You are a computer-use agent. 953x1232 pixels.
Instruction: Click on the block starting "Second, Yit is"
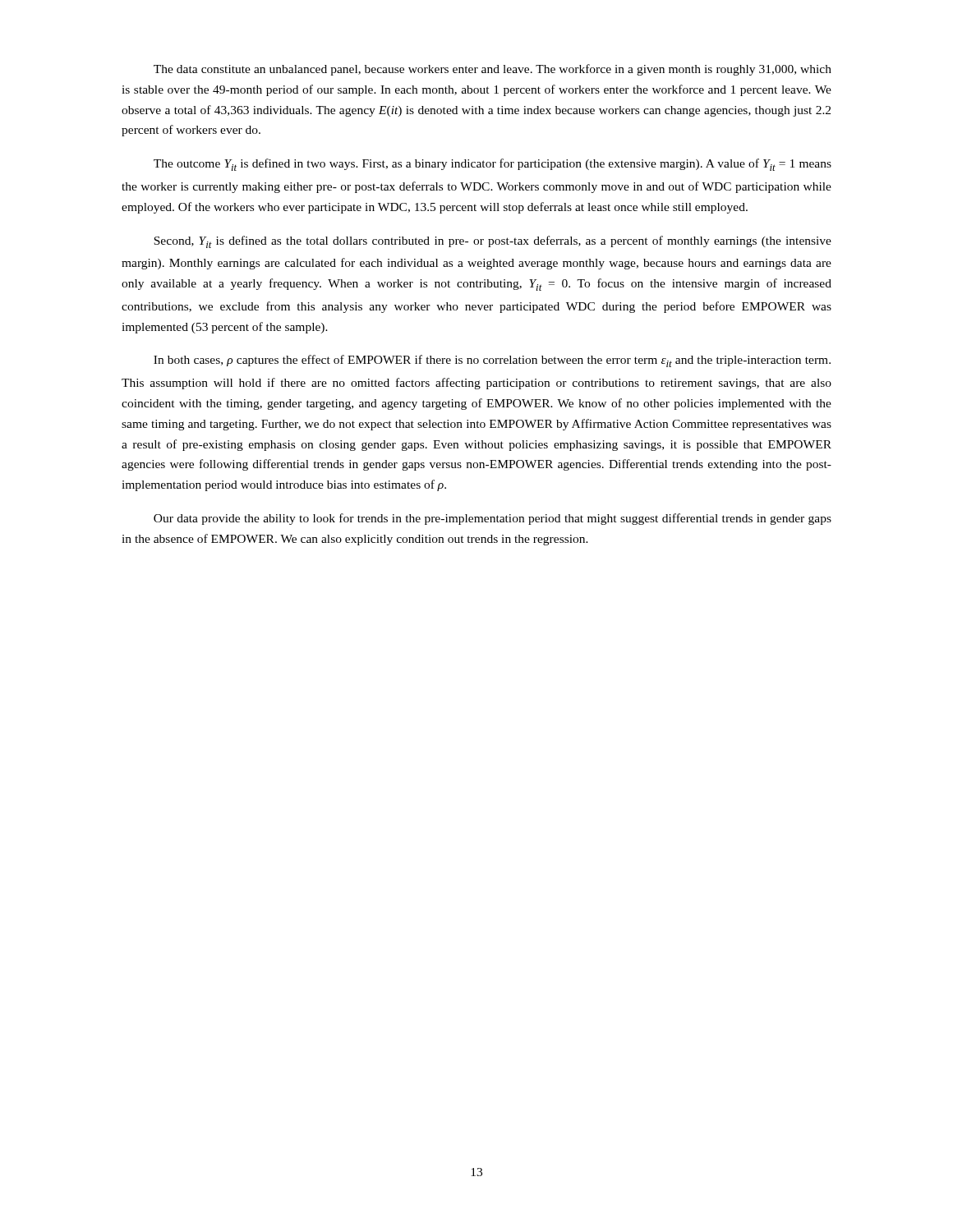[476, 284]
